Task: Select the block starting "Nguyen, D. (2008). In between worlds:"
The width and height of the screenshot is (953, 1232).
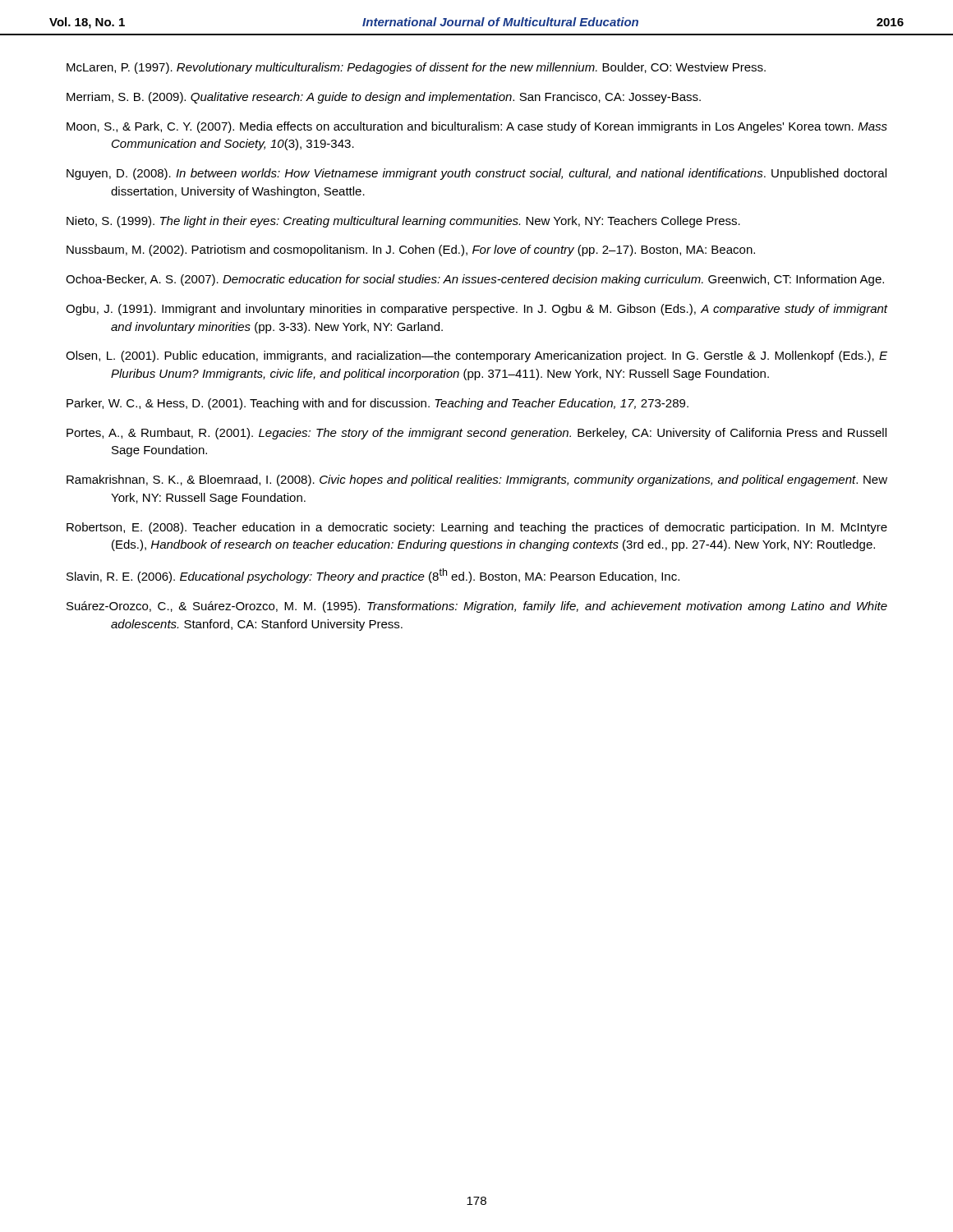Action: (476, 182)
